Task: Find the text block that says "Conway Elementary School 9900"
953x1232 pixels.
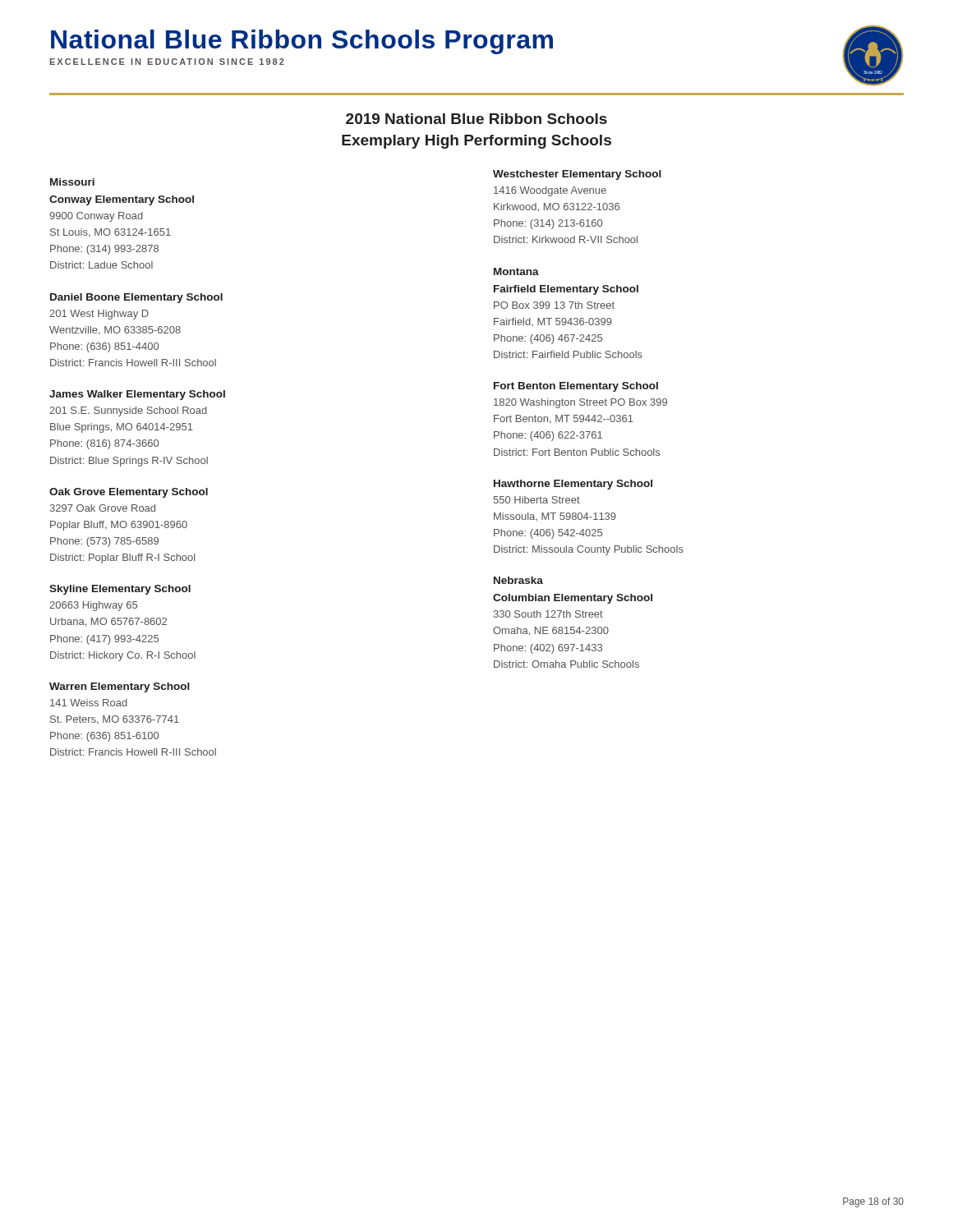Action: (x=122, y=200)
